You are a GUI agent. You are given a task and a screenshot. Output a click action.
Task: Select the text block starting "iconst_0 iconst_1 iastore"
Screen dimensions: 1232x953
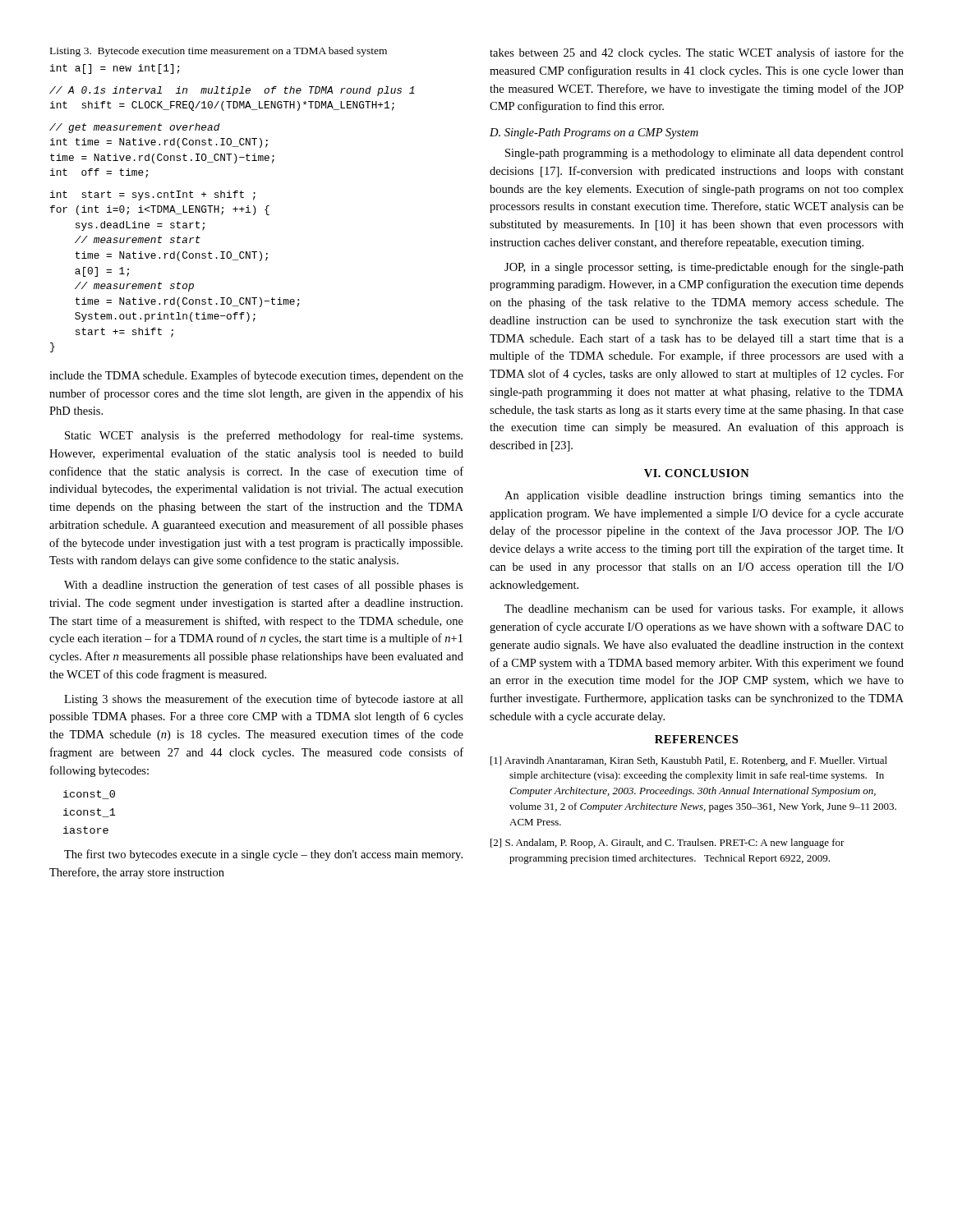89,795
